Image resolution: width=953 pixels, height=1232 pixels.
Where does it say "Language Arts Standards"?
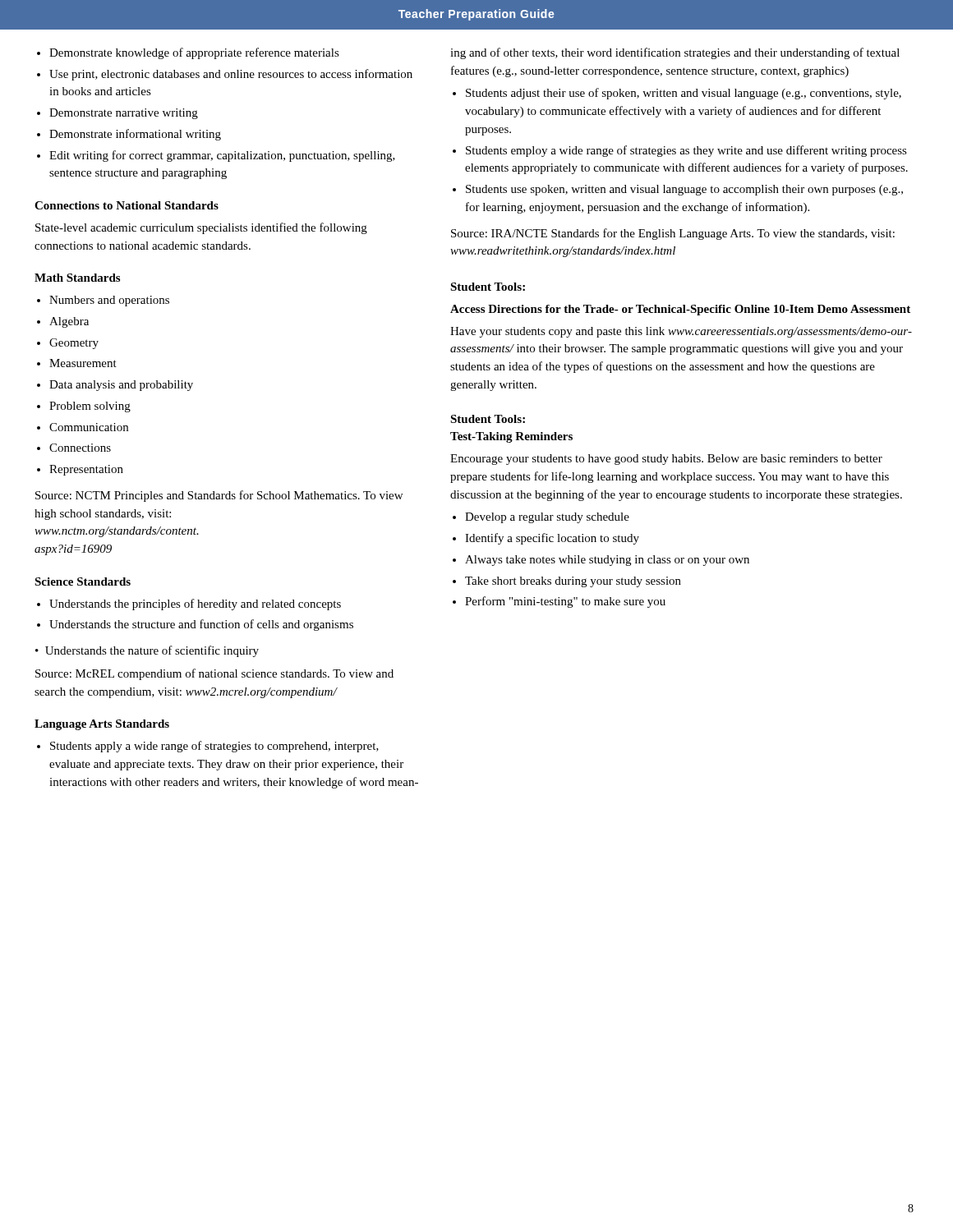tap(102, 724)
